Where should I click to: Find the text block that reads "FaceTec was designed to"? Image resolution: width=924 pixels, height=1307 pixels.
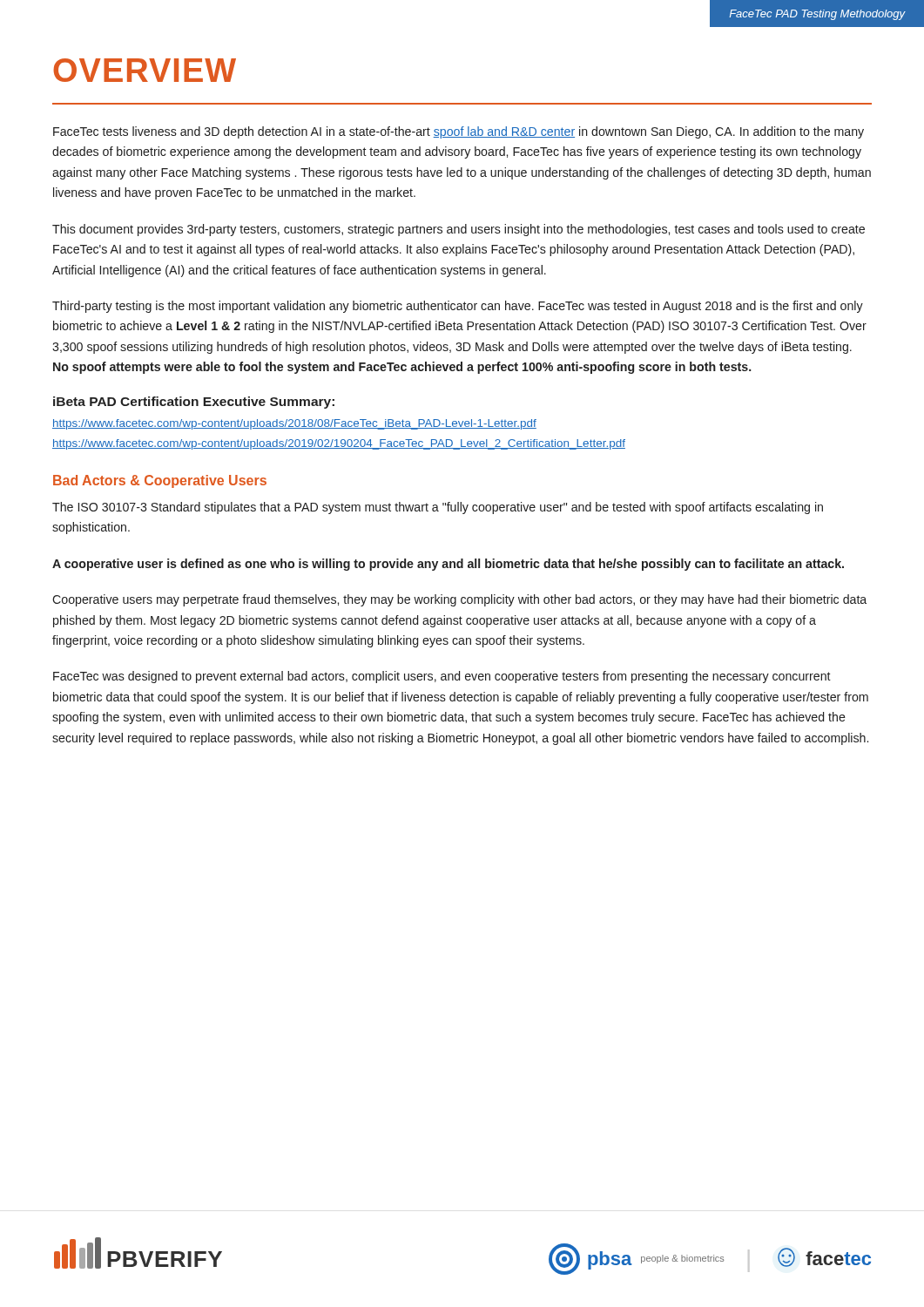click(x=461, y=707)
